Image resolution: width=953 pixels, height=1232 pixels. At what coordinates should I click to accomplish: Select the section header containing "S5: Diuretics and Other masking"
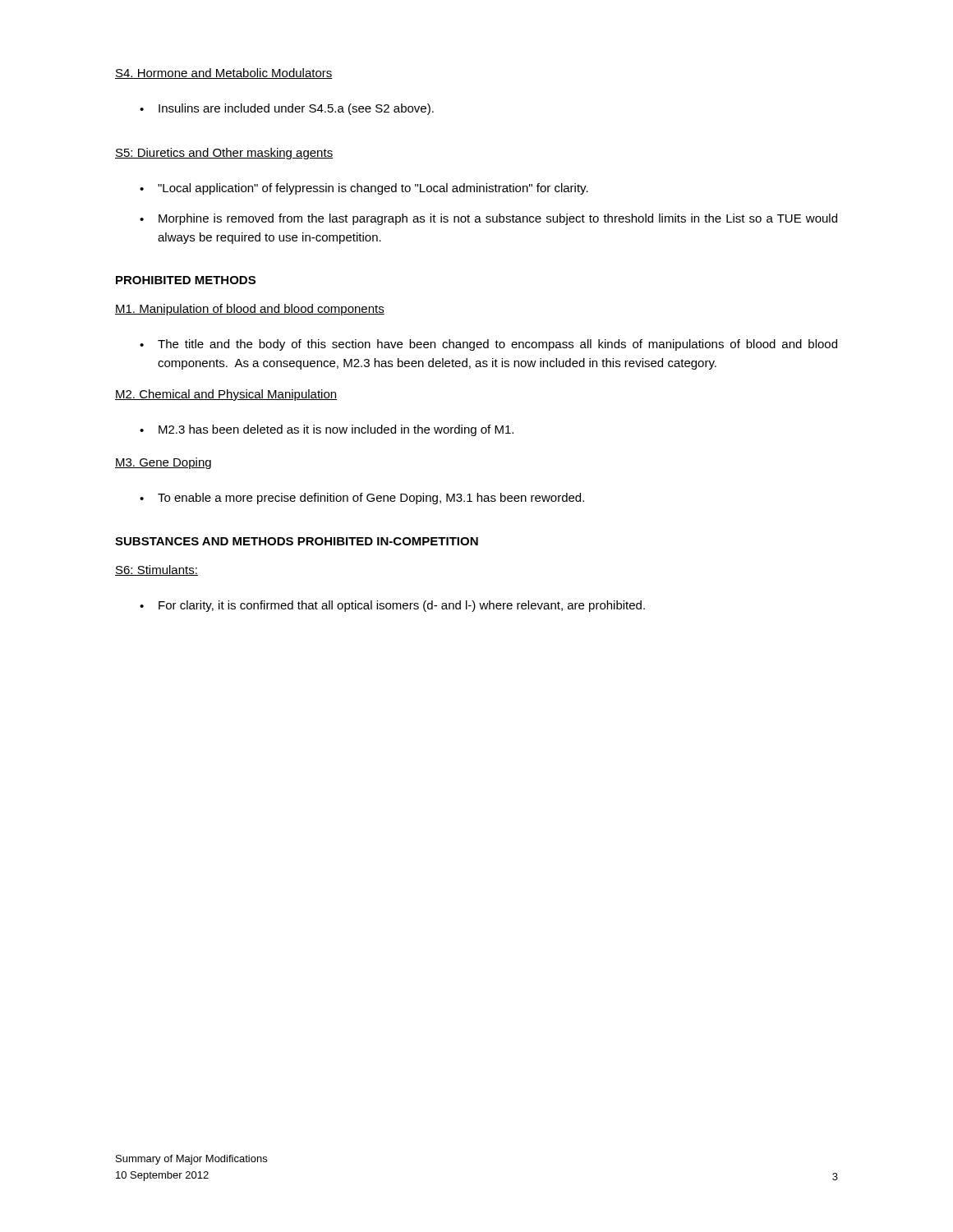(224, 152)
